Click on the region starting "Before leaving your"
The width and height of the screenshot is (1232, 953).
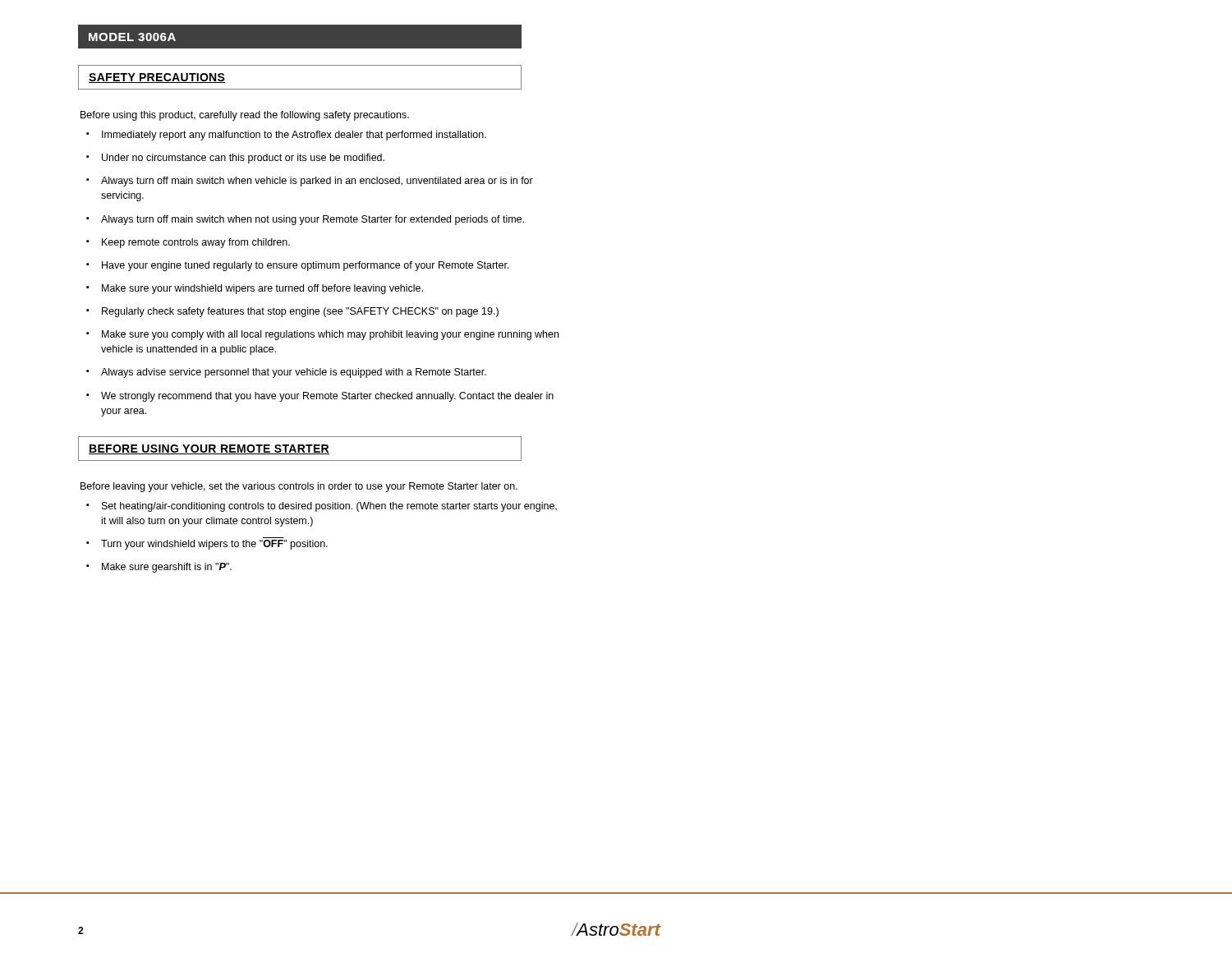[x=299, y=486]
